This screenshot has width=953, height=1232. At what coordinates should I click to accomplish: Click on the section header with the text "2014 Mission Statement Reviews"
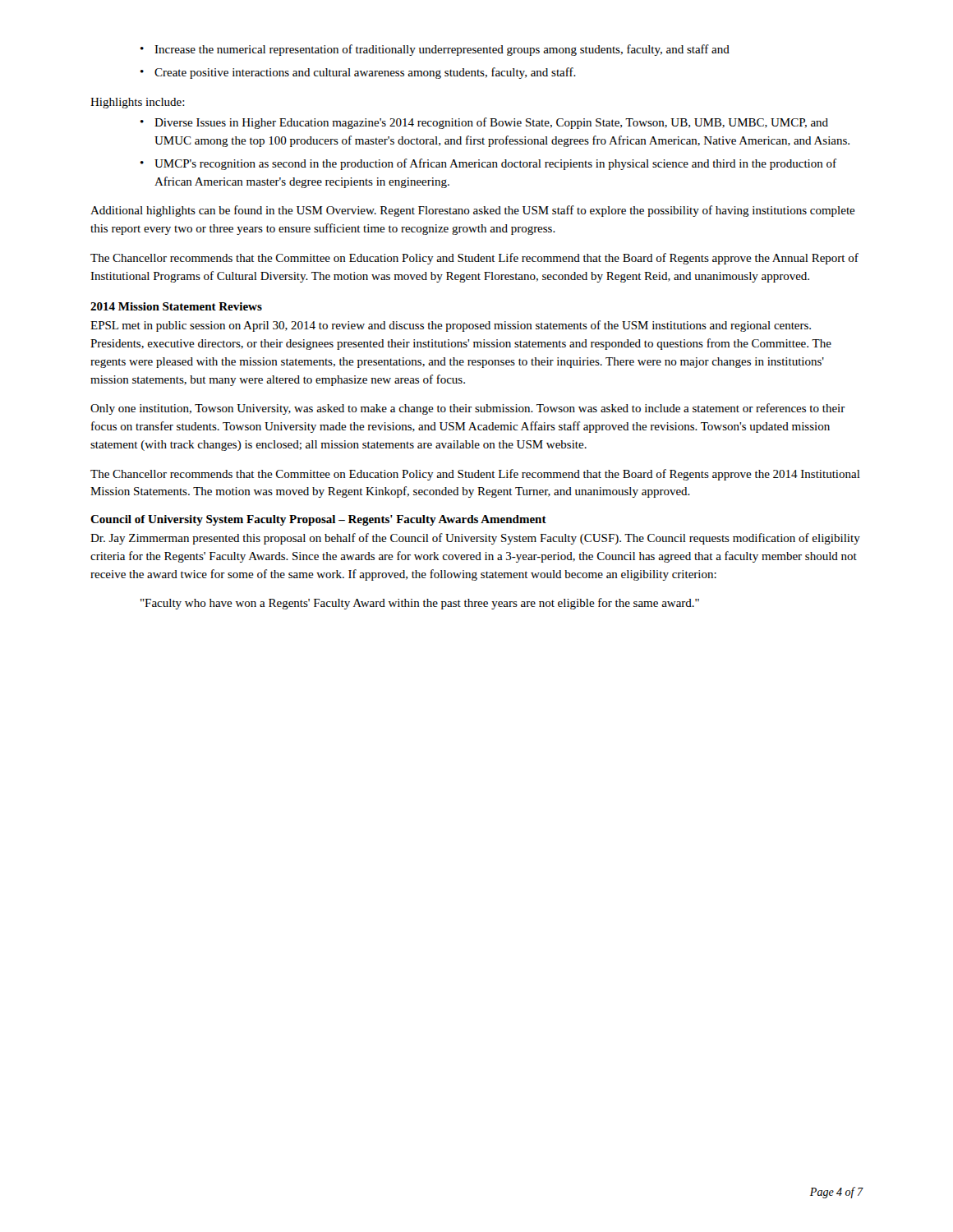point(176,307)
